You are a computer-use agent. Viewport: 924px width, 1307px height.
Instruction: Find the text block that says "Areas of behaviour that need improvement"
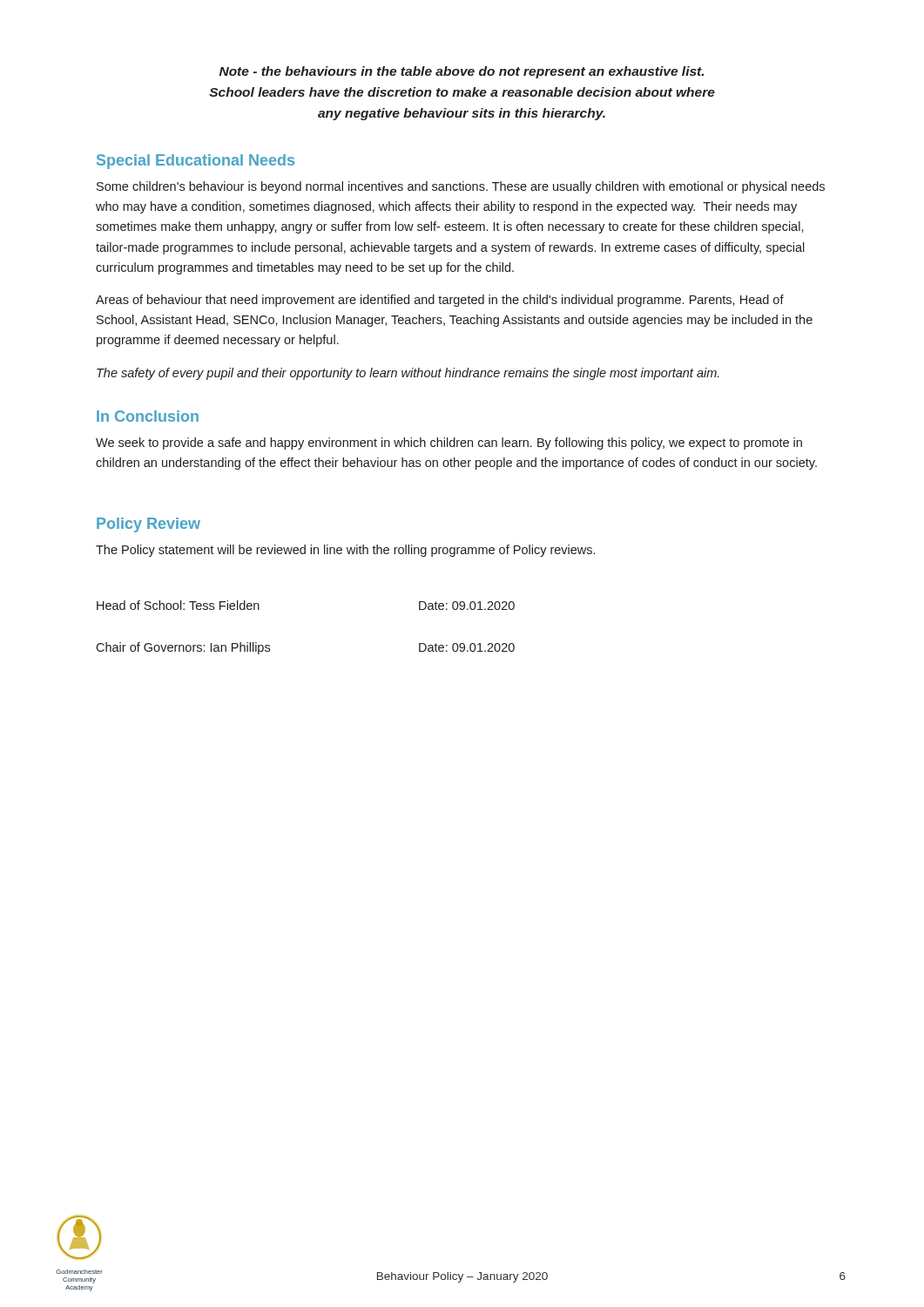[x=454, y=320]
